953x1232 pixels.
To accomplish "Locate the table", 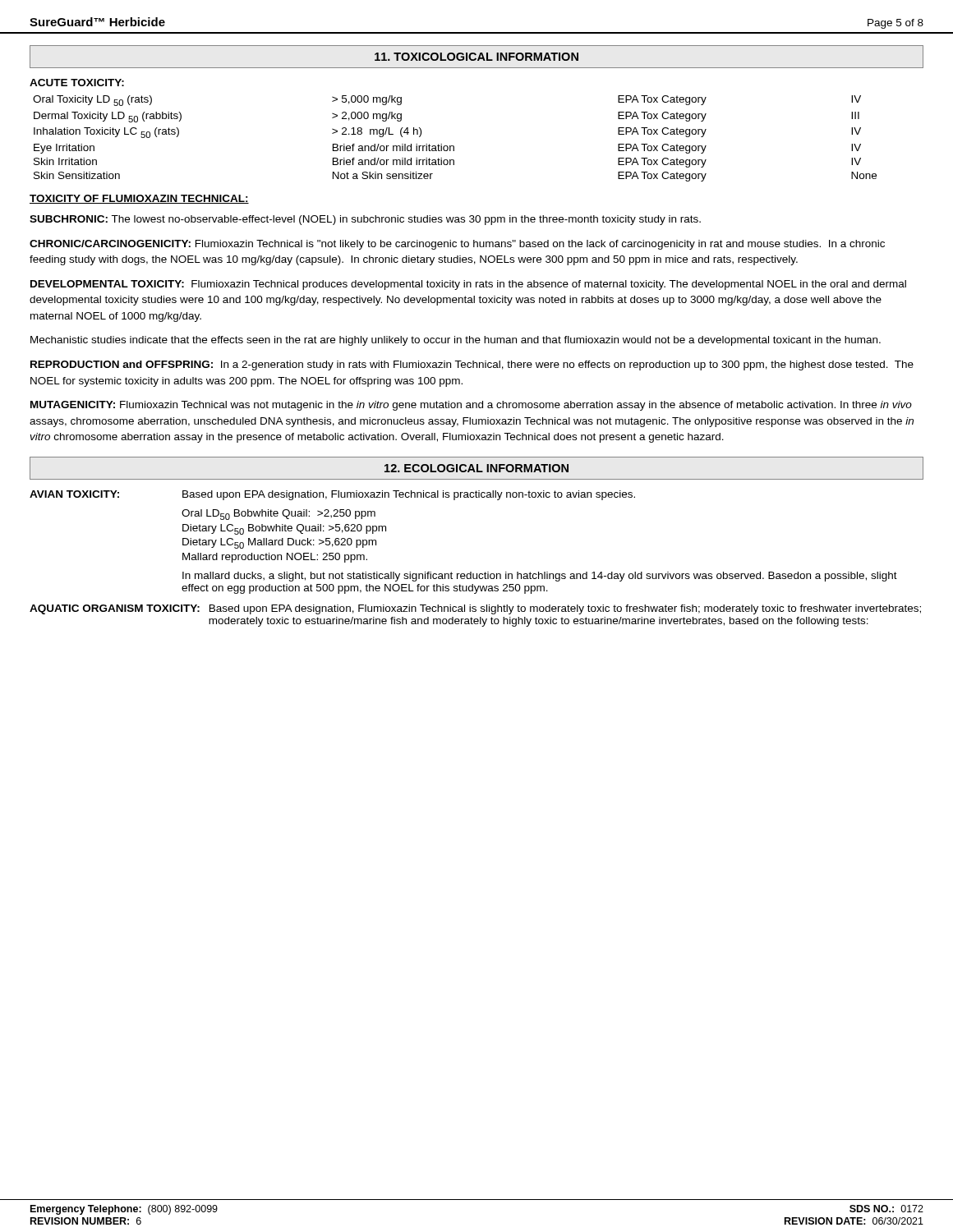I will 476,129.
